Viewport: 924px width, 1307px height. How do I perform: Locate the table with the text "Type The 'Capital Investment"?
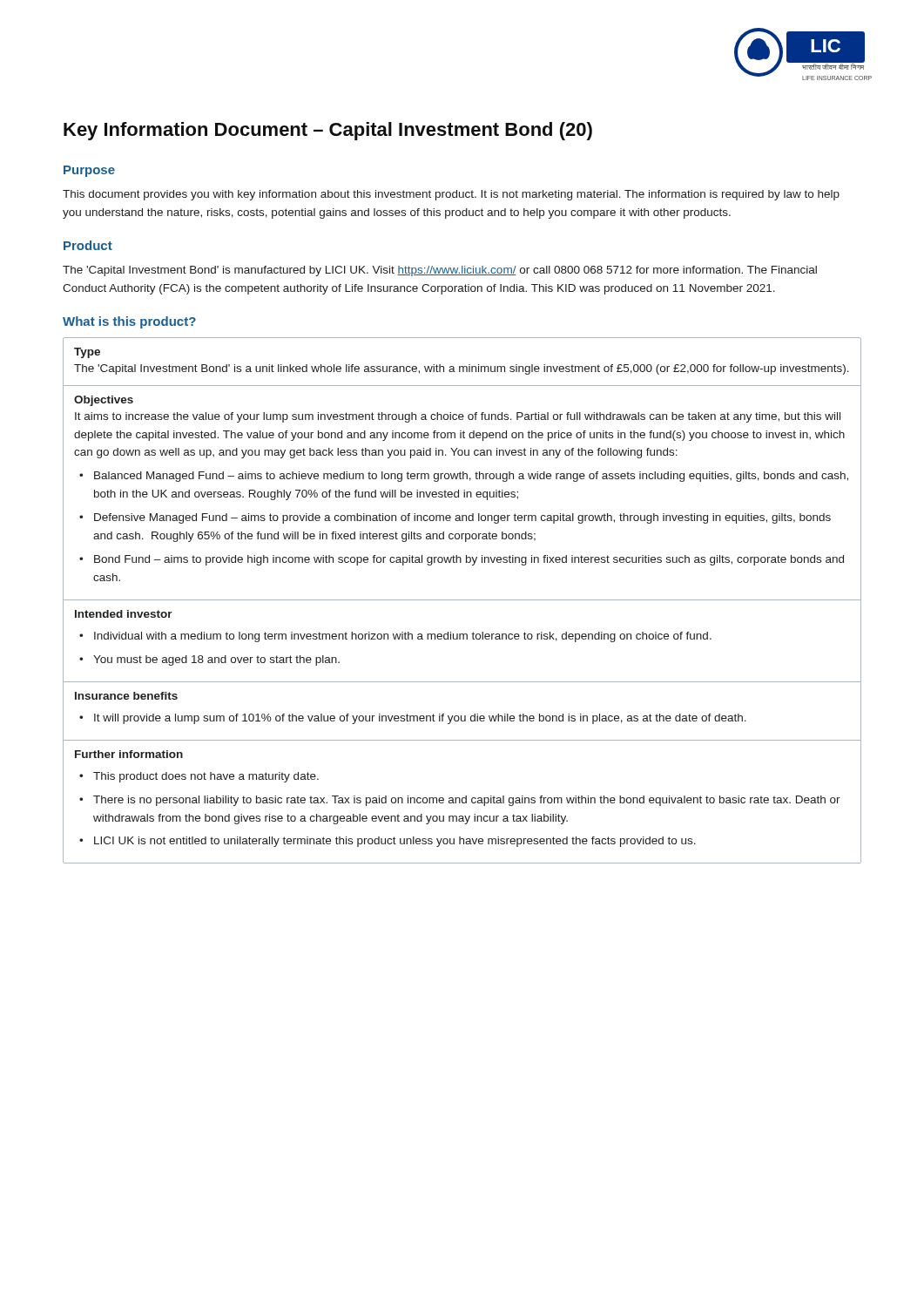(462, 600)
